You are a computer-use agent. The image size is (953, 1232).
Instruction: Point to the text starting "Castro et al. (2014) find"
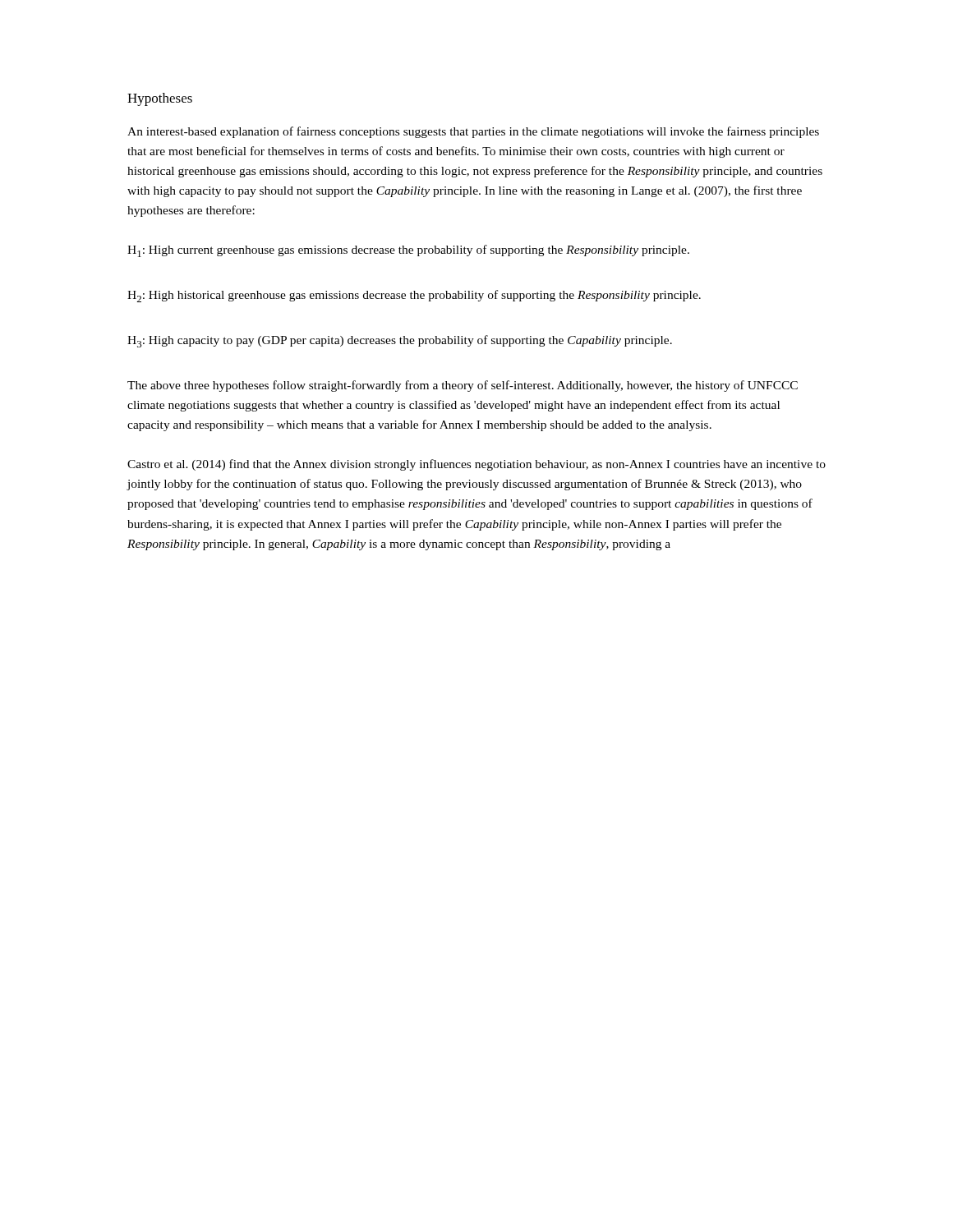(476, 503)
